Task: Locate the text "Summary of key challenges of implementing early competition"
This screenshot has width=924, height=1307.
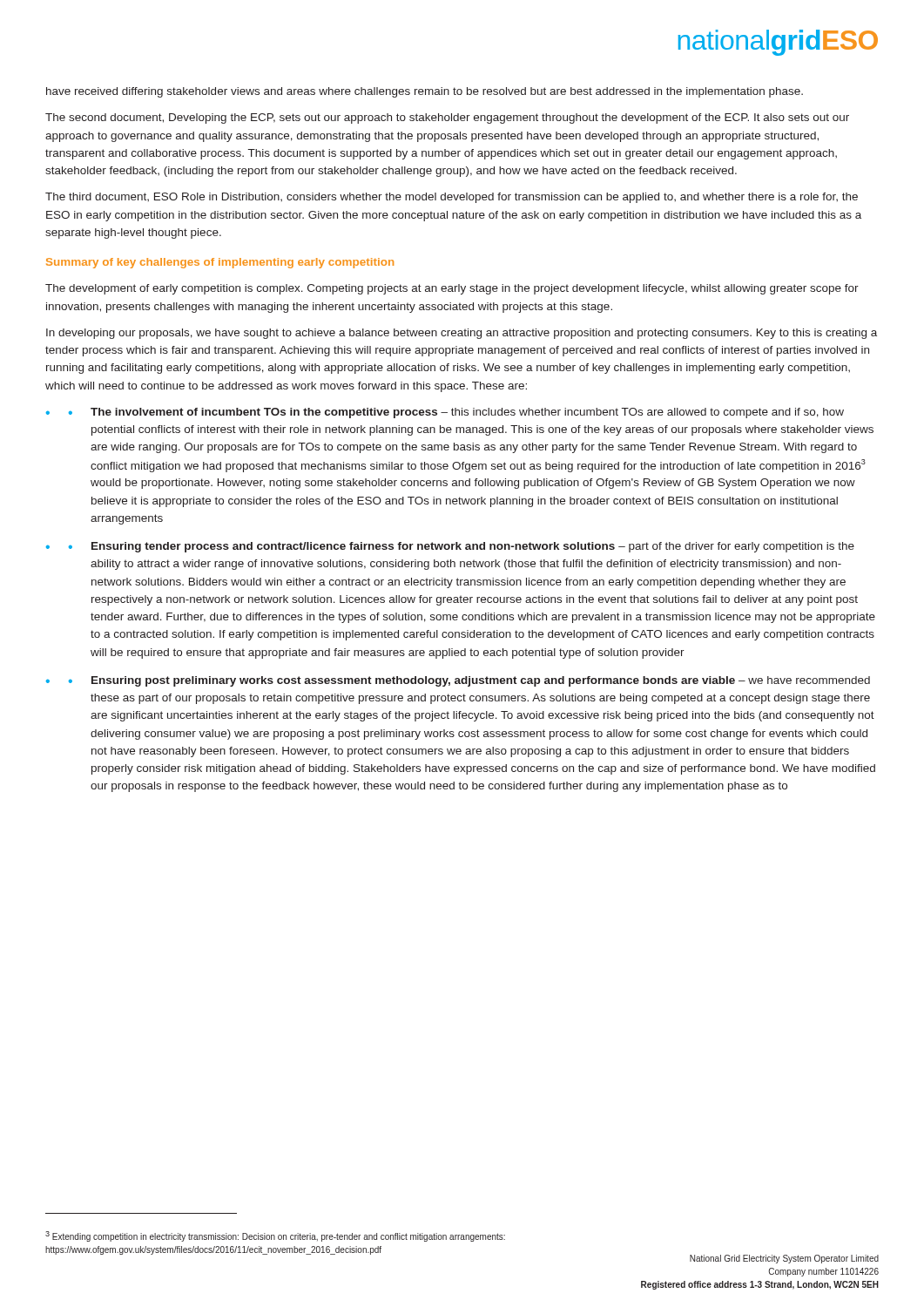Action: (x=220, y=263)
